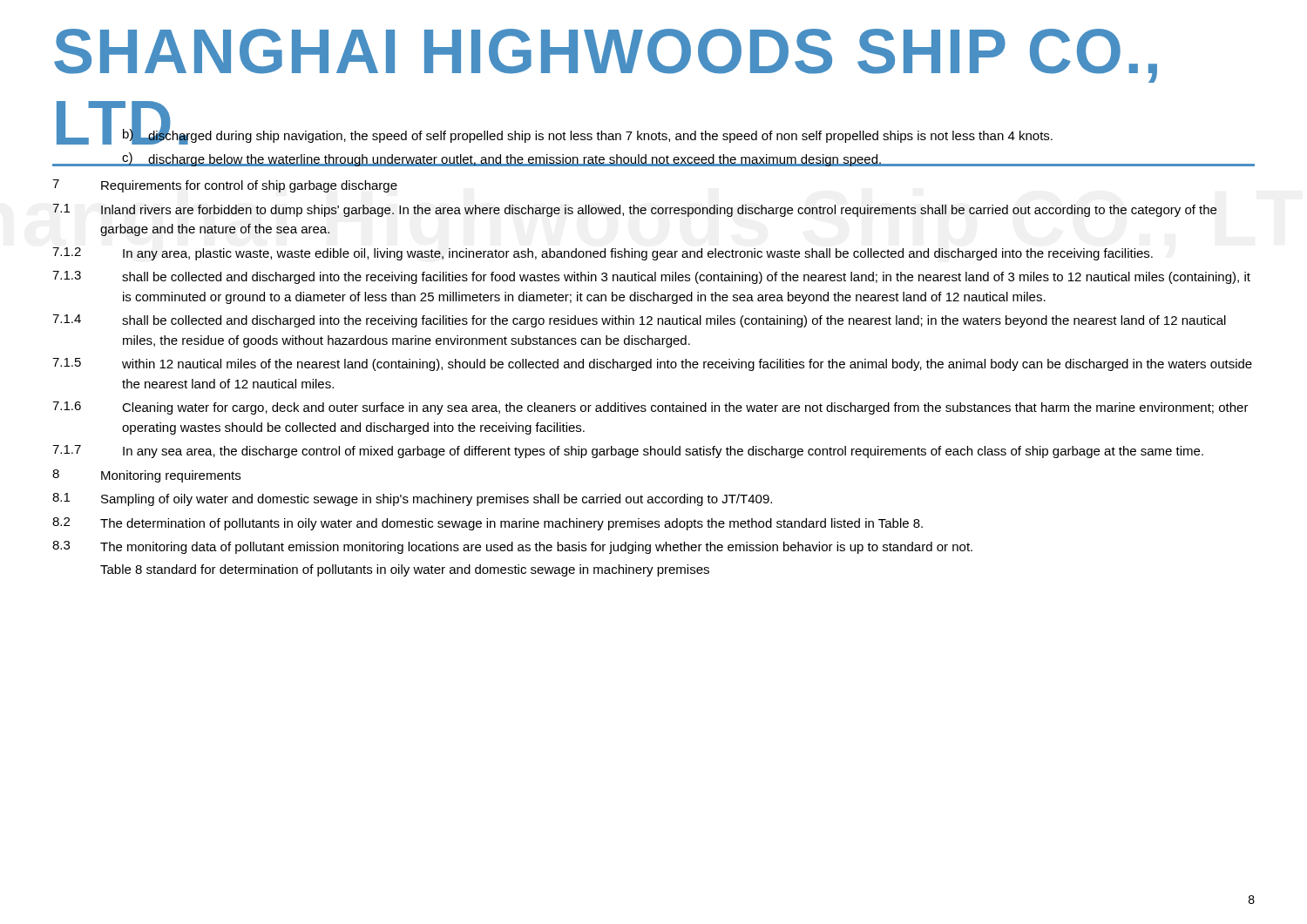Locate the caption with the text "Table 8 standard for"
The width and height of the screenshot is (1307, 924).
405,569
